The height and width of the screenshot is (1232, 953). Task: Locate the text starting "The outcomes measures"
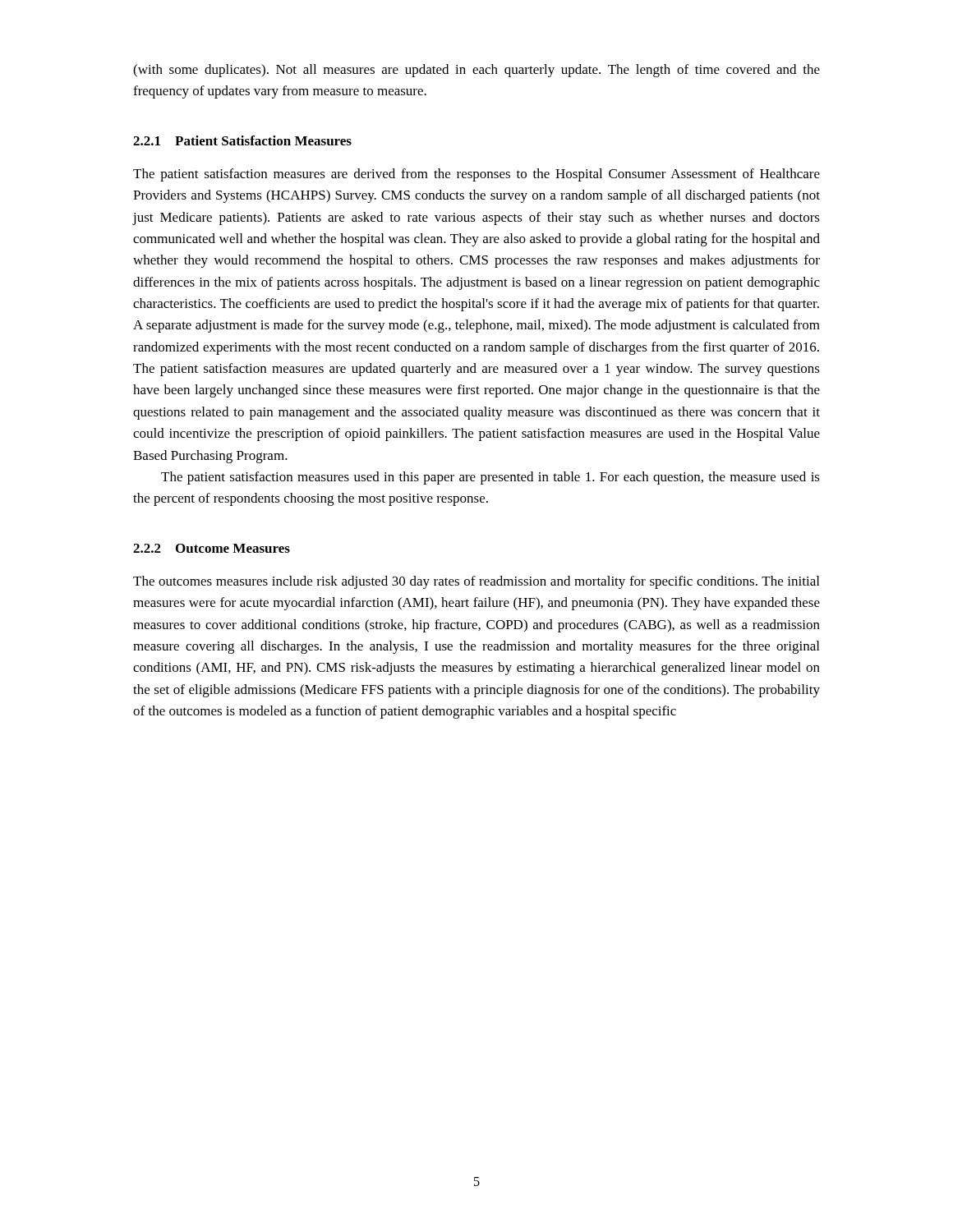[476, 646]
